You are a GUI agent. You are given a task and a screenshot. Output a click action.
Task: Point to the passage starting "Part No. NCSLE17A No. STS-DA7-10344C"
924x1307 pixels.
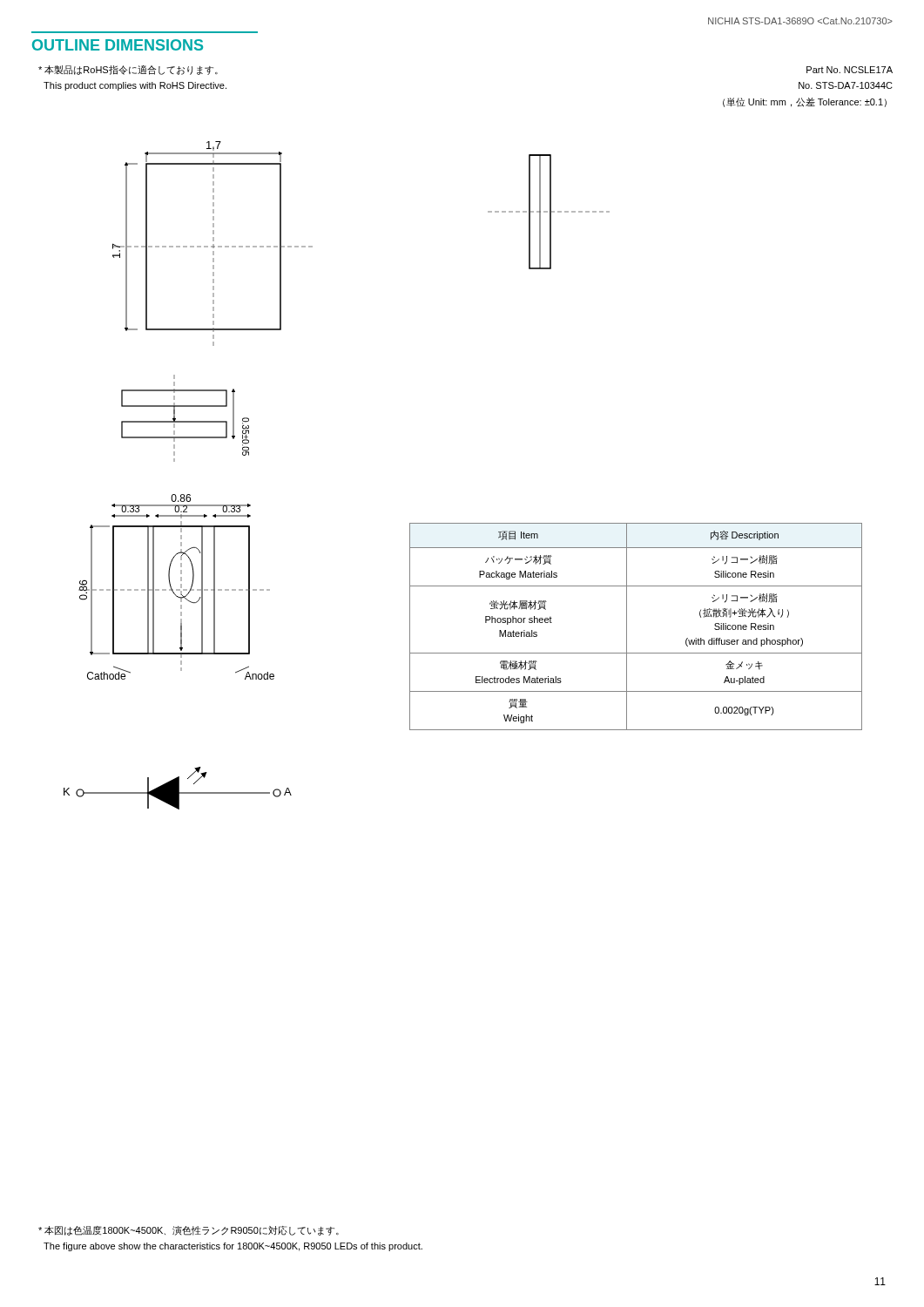point(845,77)
